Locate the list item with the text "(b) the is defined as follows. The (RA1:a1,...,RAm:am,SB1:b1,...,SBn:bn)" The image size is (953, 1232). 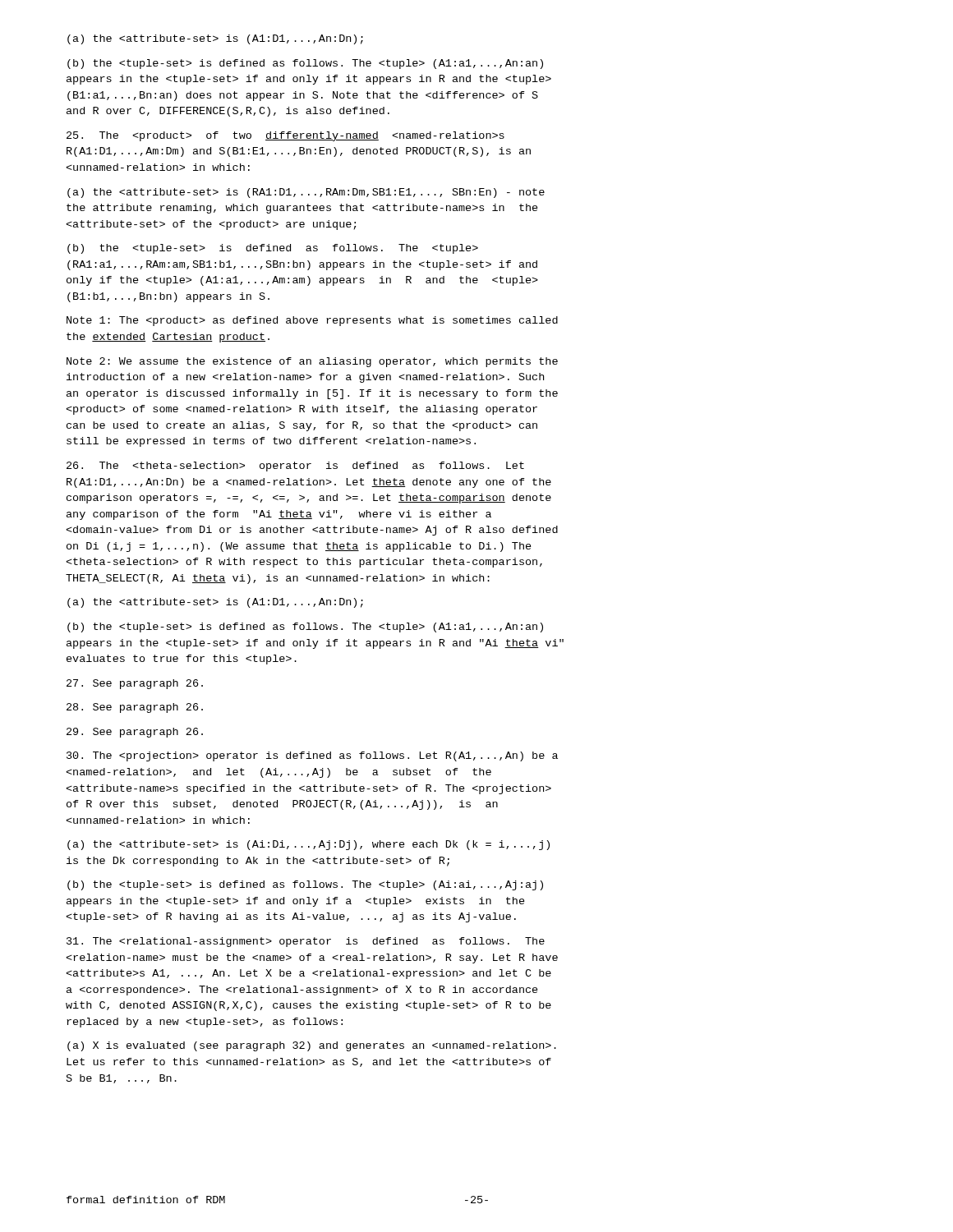point(476,273)
